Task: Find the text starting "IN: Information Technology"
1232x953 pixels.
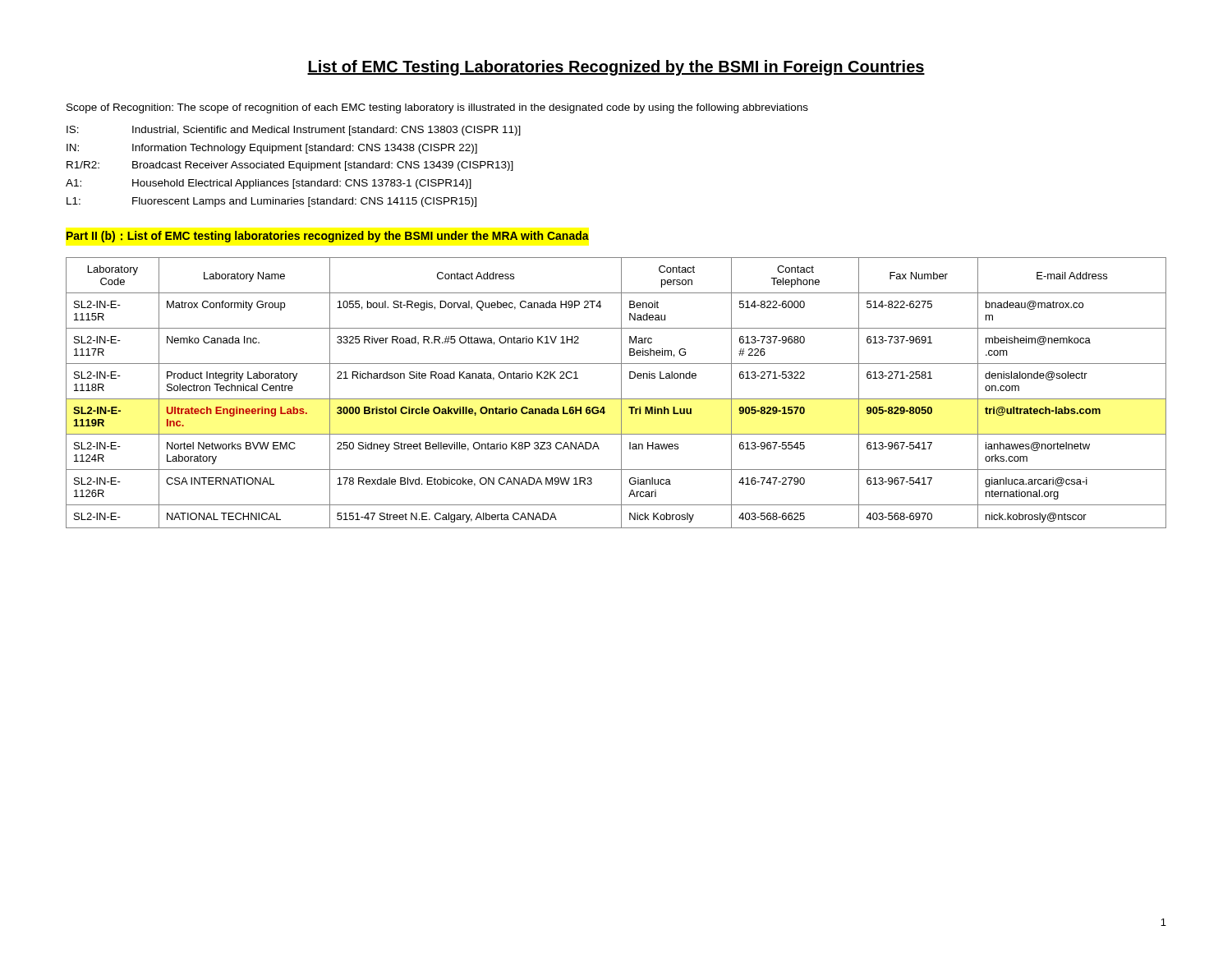Action: [x=272, y=149]
